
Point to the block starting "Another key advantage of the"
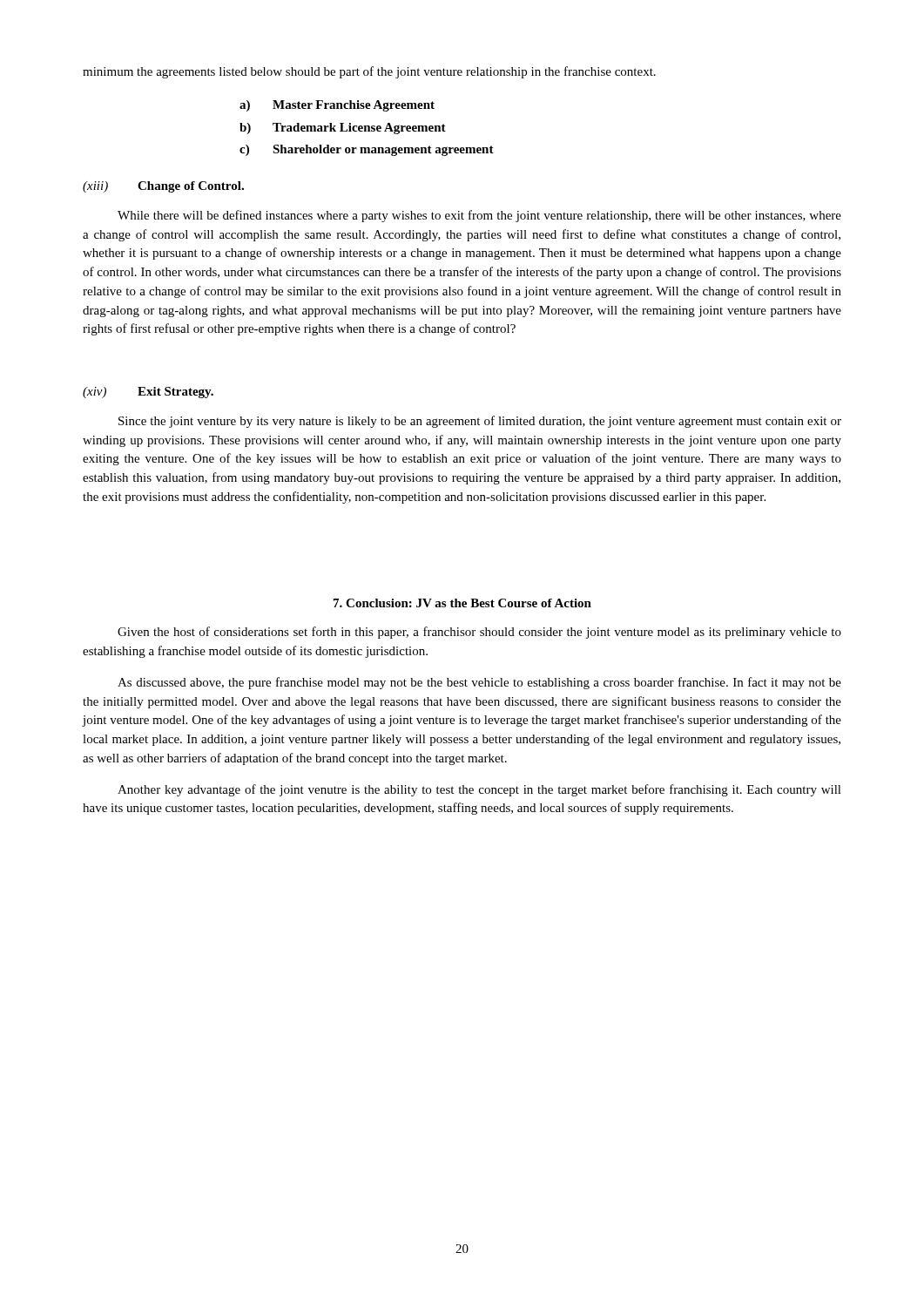(462, 799)
